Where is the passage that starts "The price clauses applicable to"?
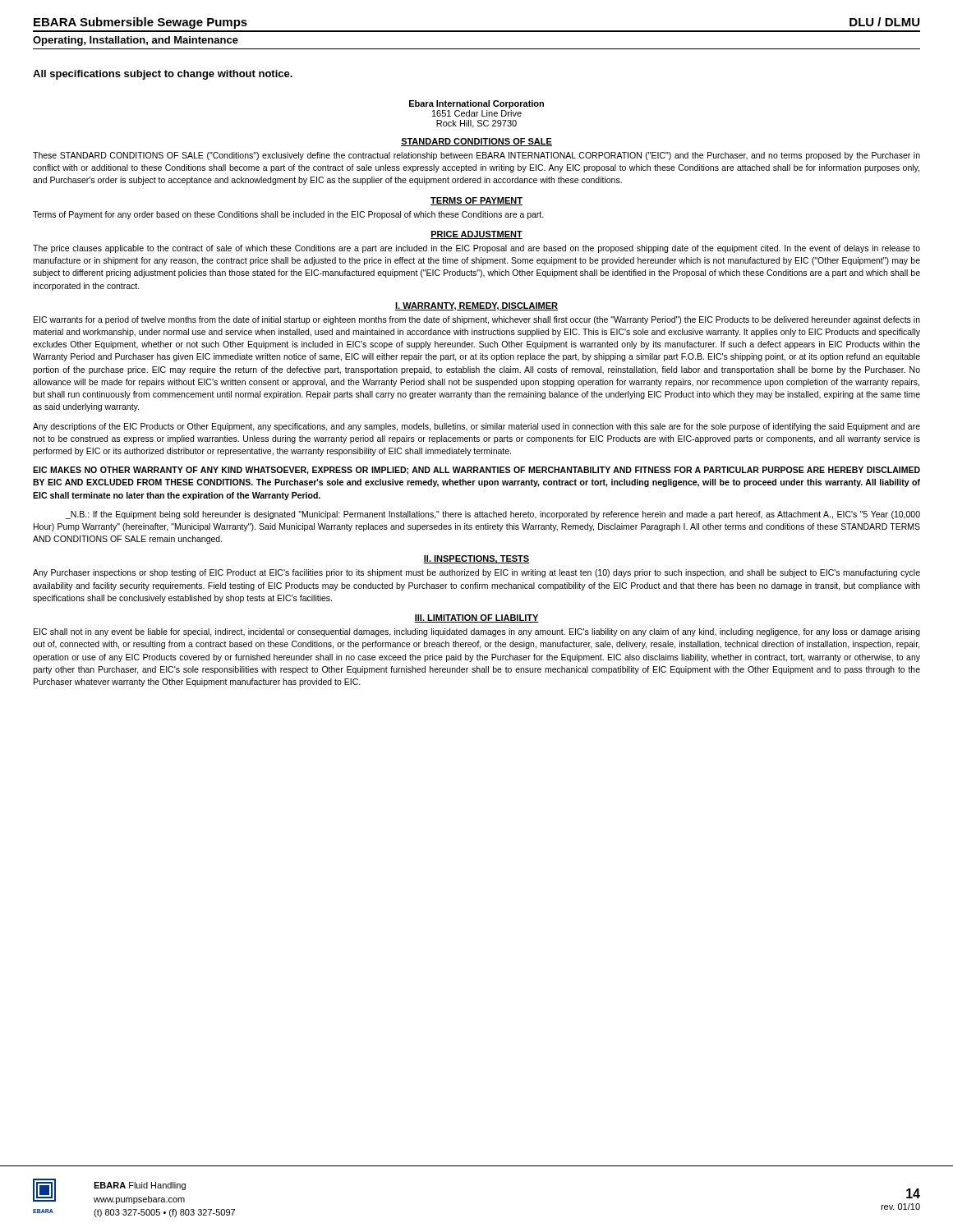The image size is (953, 1232). 476,267
